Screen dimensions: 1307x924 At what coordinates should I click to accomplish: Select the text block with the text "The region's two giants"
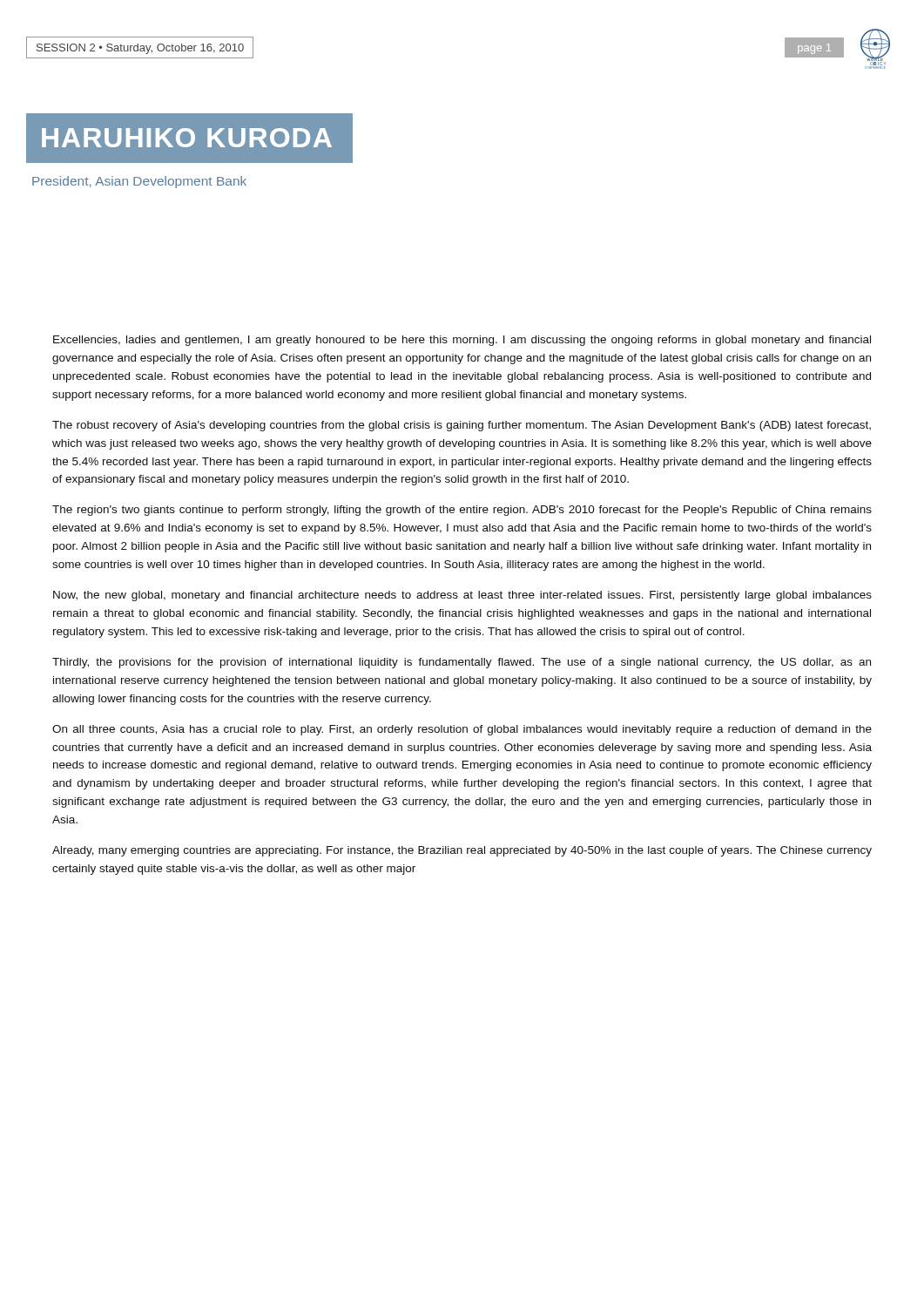(x=462, y=538)
